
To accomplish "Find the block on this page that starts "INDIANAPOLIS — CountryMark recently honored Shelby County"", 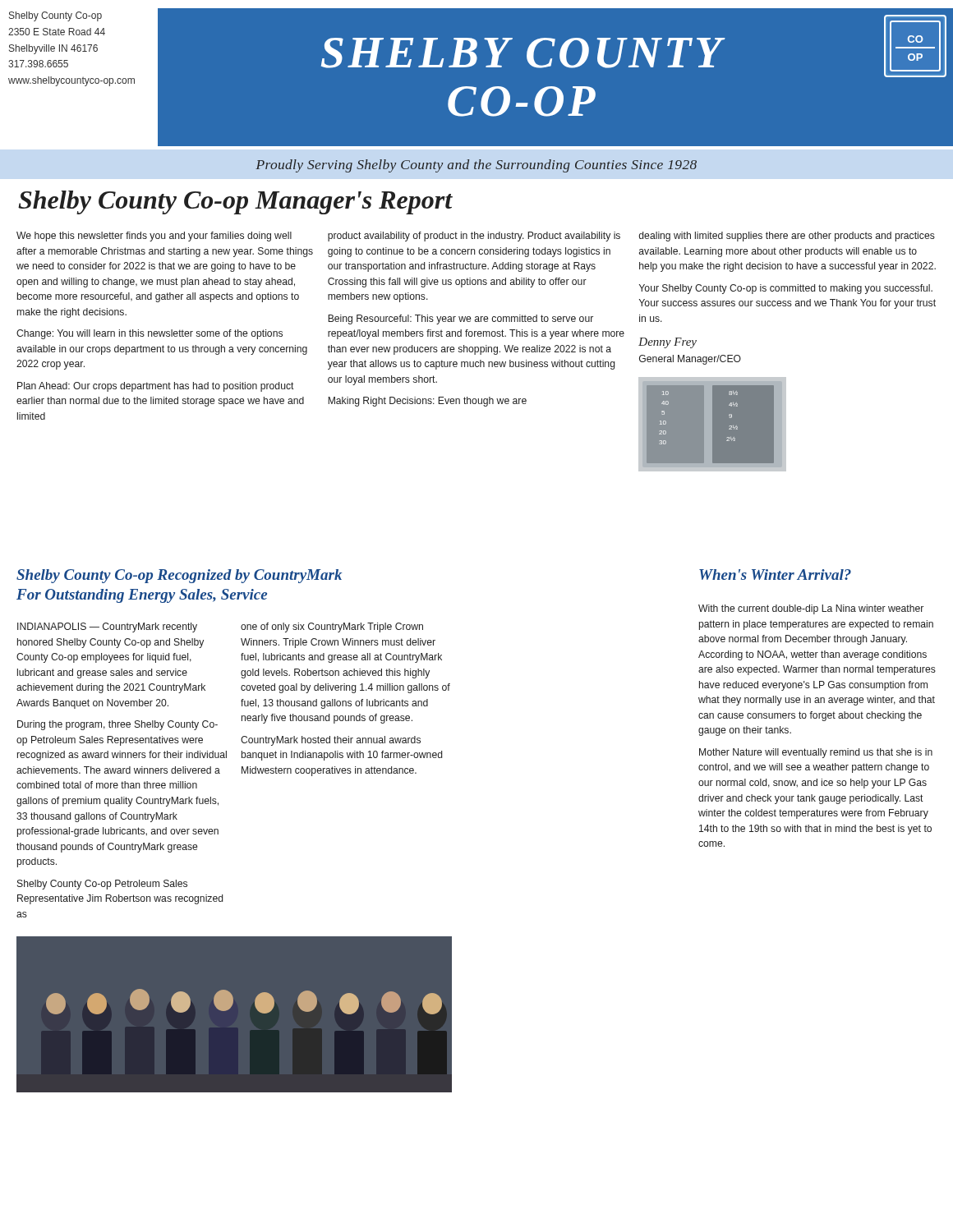I will 122,771.
